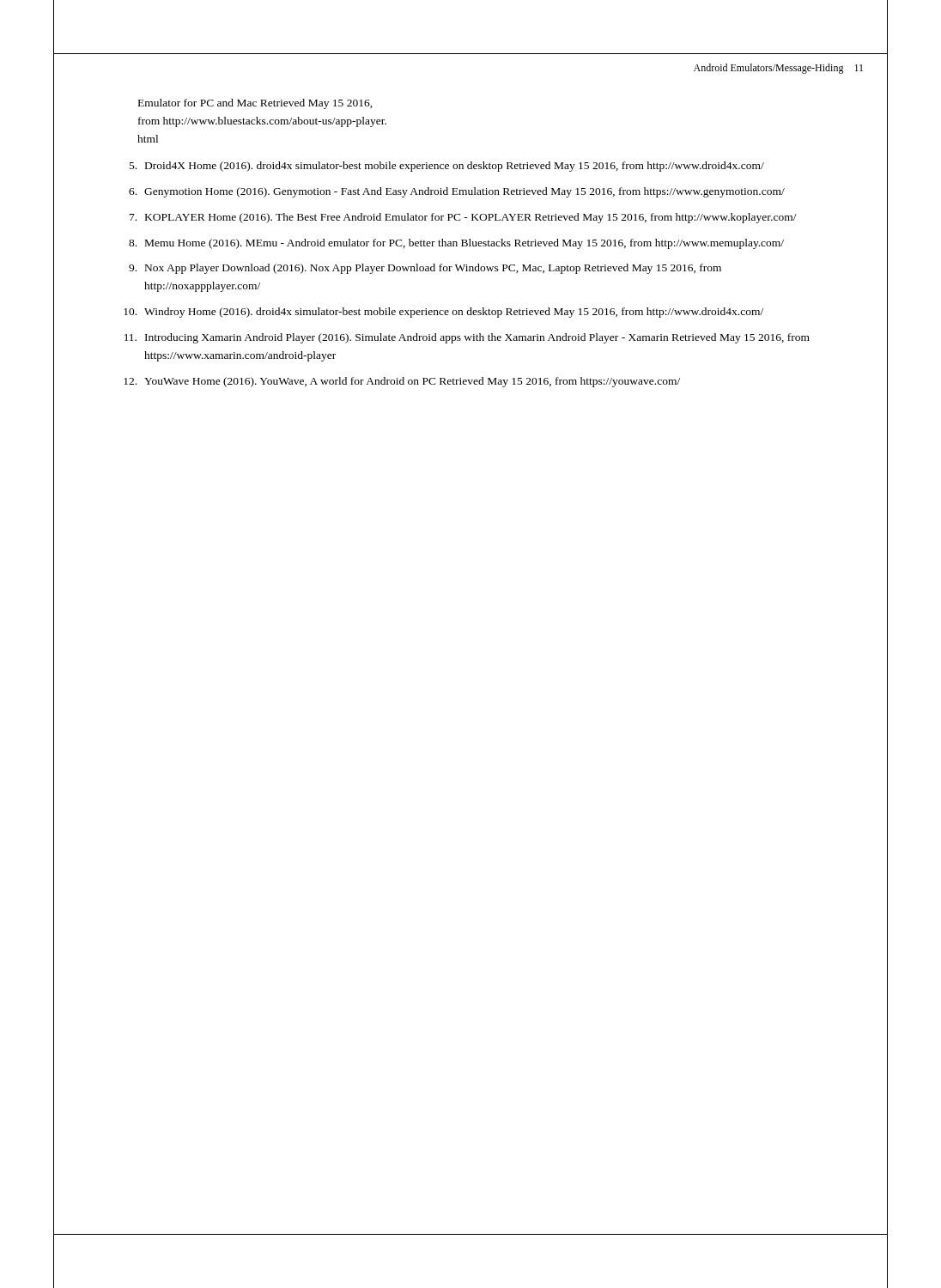The image size is (941, 1288).
Task: Point to the text block starting "5. Droid4X Home (2016). droid4x"
Action: click(x=470, y=166)
